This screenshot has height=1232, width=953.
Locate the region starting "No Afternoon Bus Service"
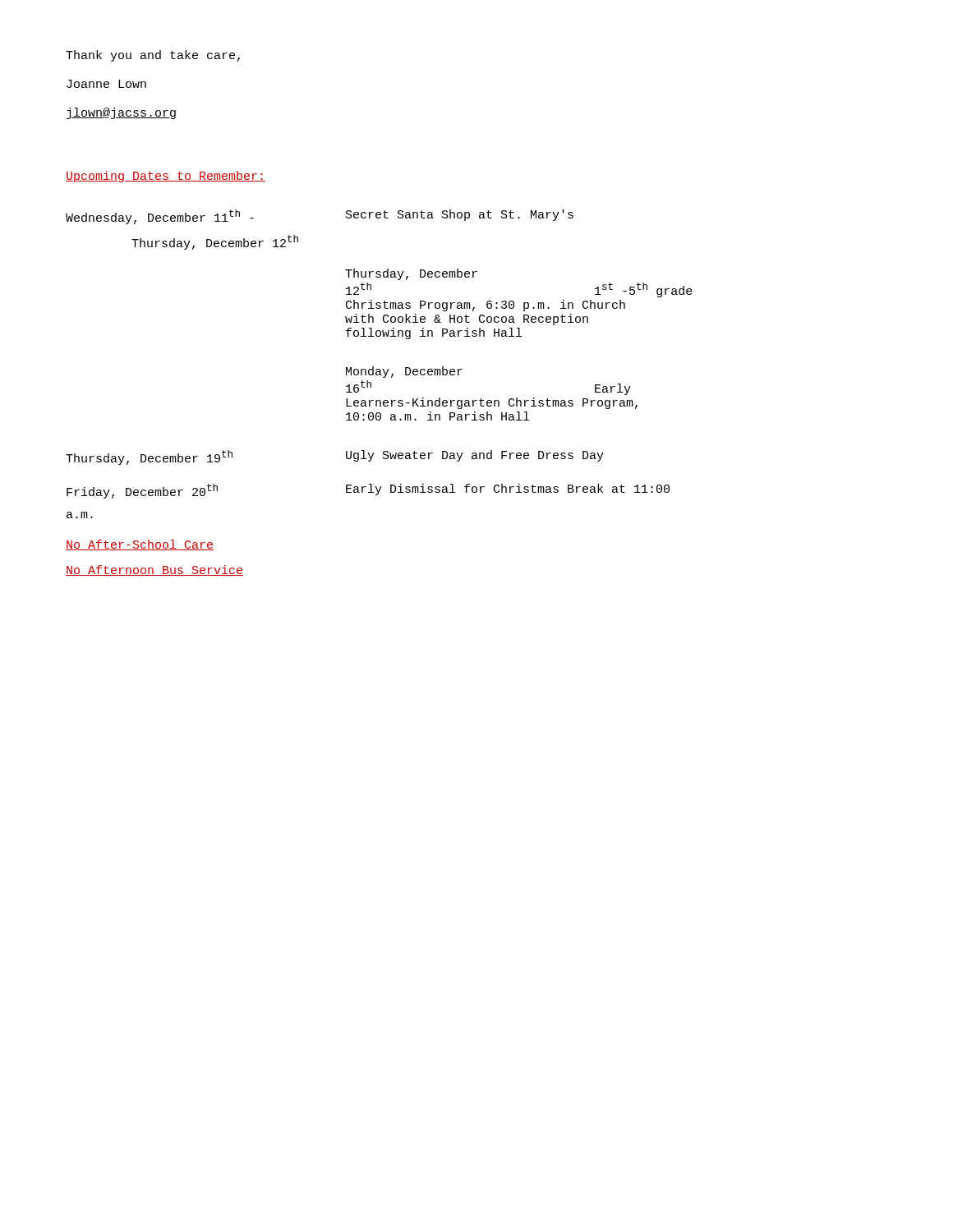[154, 571]
